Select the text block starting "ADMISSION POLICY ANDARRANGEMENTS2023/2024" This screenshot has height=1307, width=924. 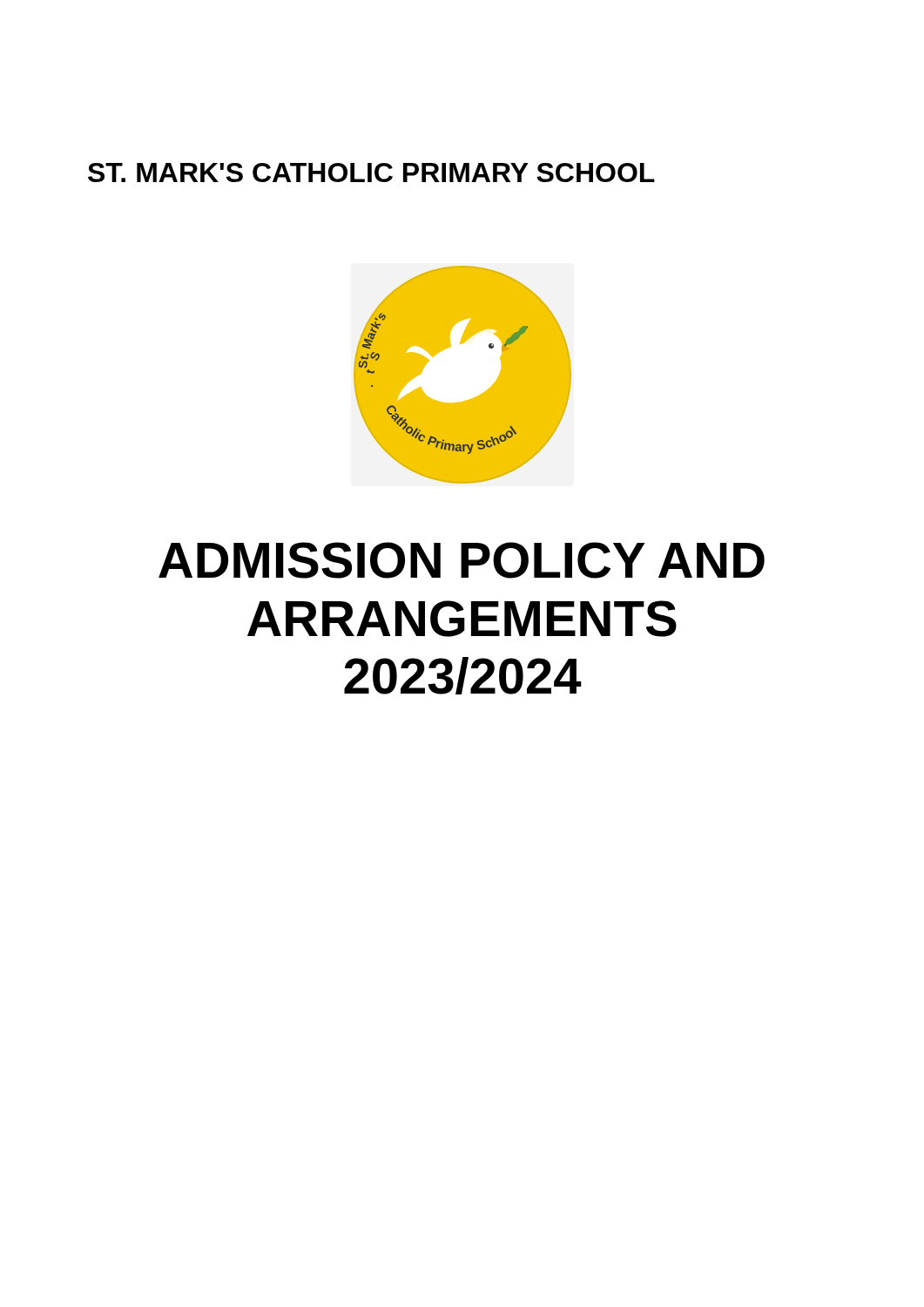pyautogui.click(x=462, y=619)
